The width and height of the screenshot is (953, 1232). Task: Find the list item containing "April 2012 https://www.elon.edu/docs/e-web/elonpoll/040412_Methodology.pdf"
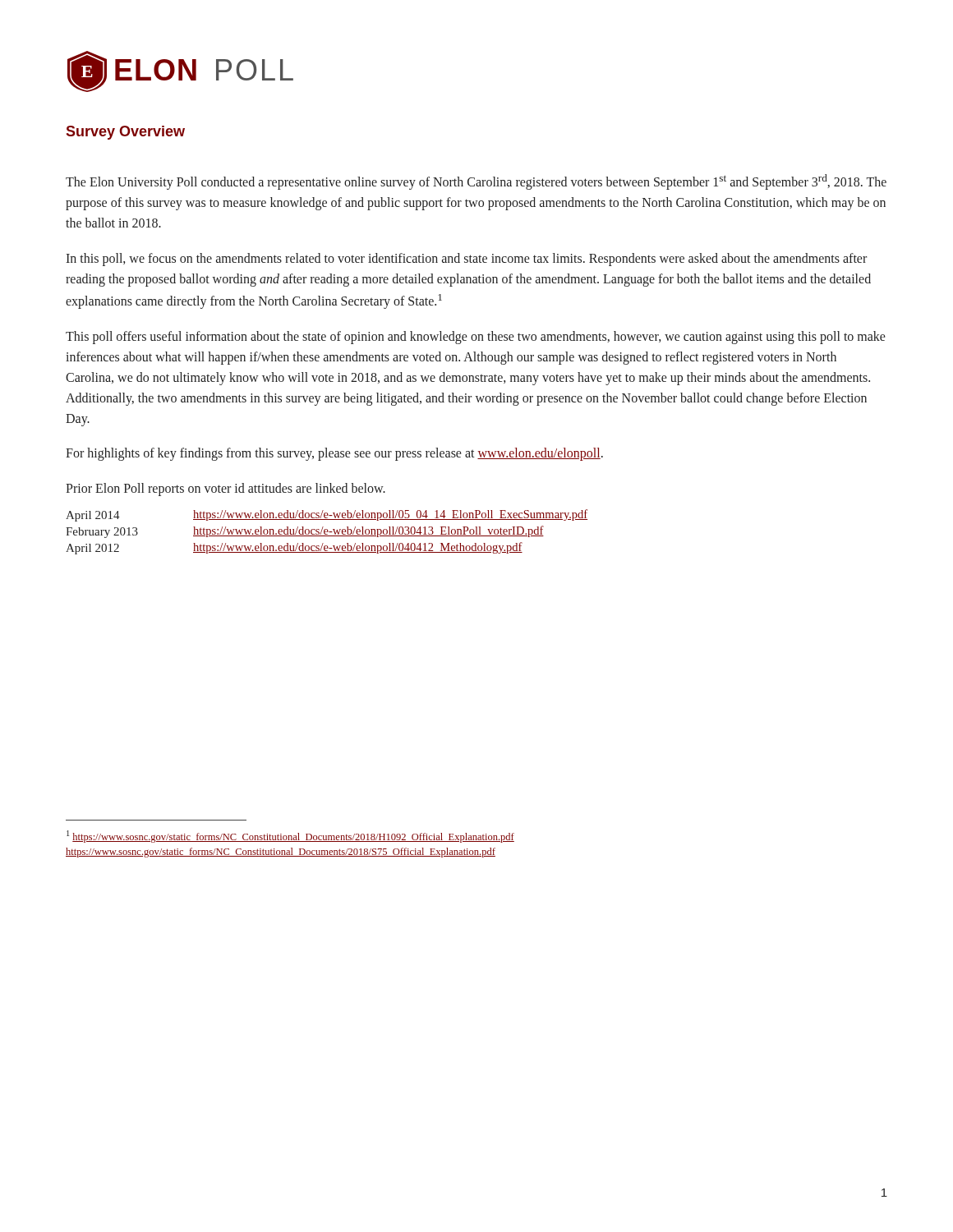click(294, 548)
